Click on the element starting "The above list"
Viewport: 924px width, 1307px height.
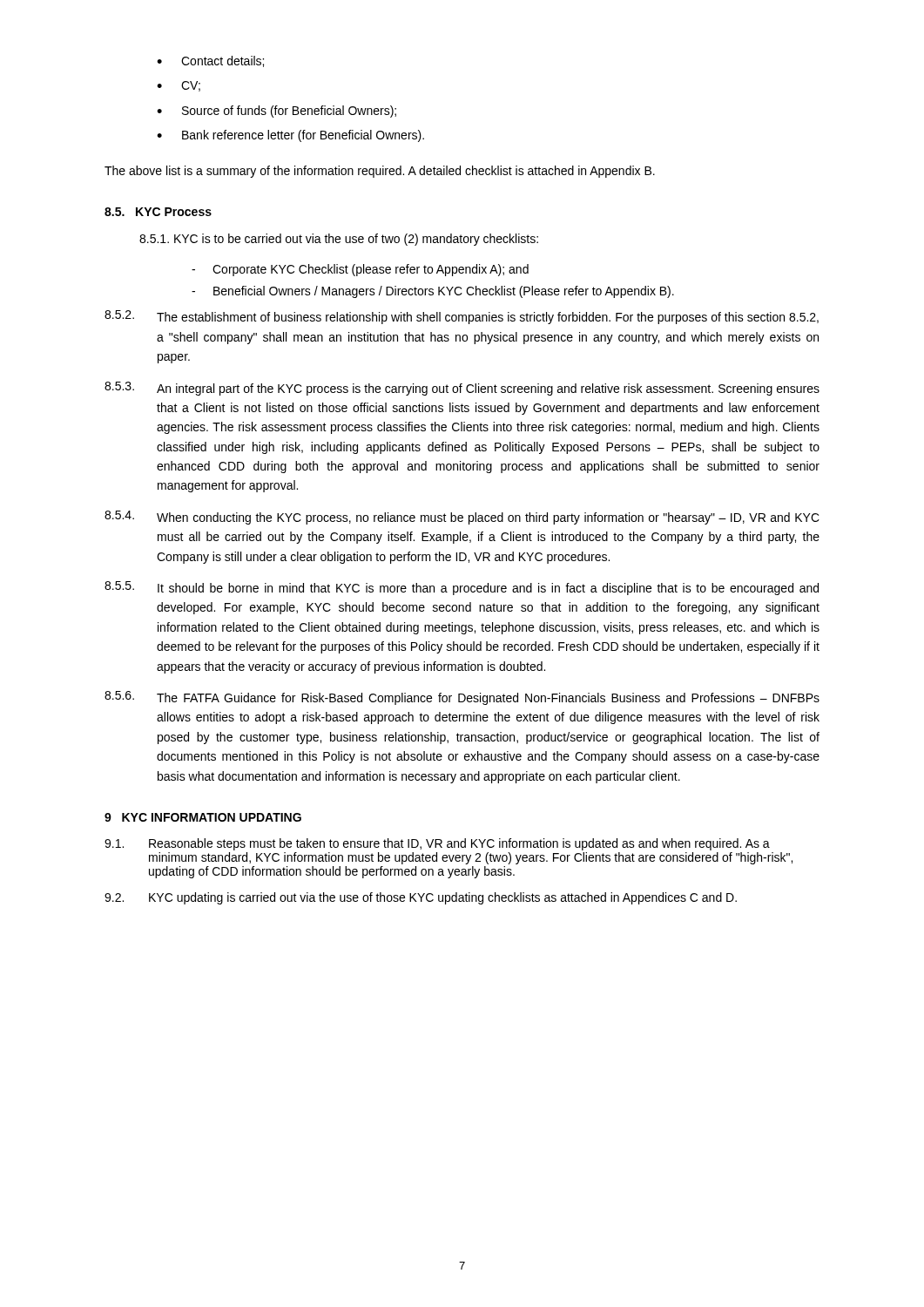pyautogui.click(x=380, y=170)
